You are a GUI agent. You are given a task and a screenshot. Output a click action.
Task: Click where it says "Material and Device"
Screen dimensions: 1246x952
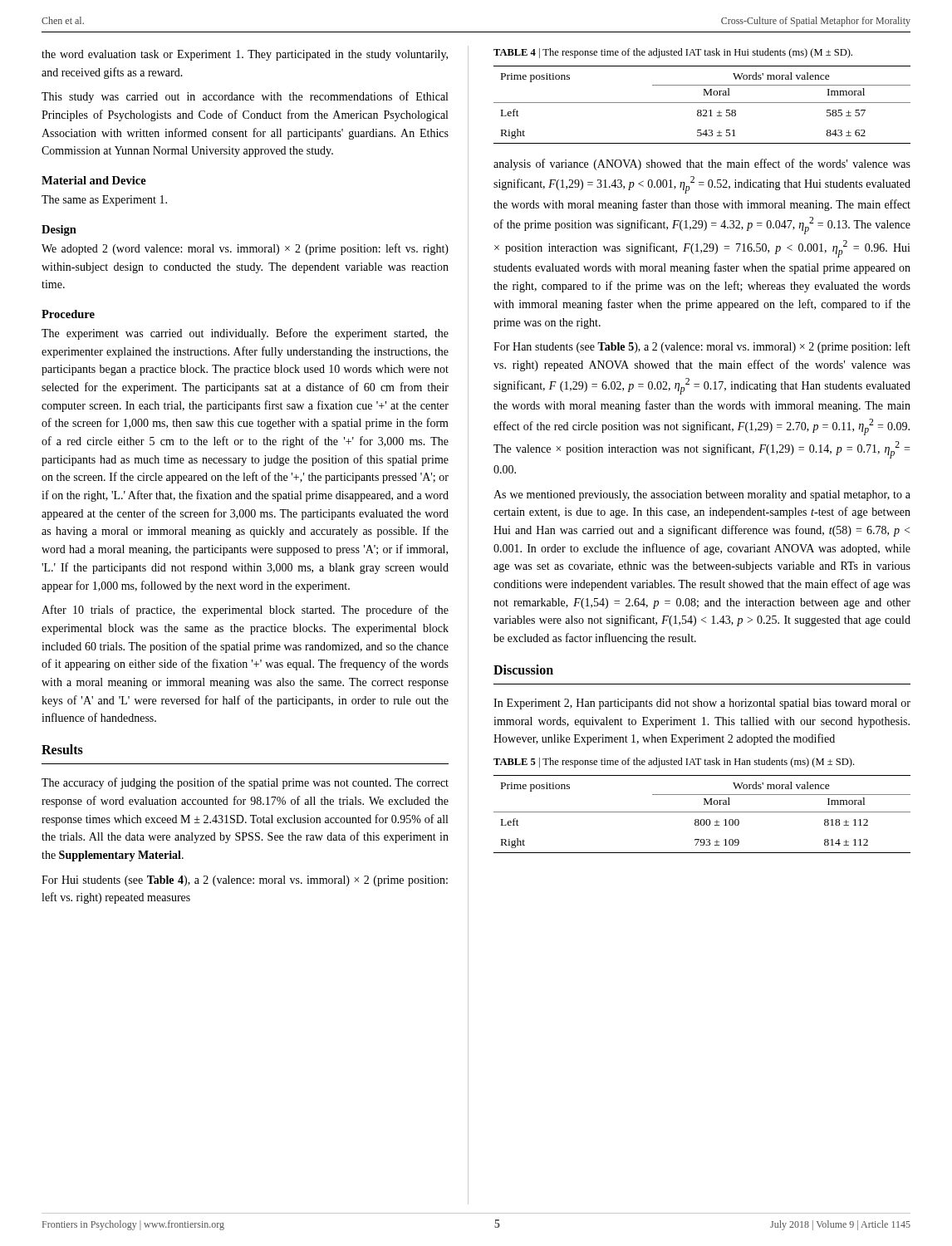[94, 180]
